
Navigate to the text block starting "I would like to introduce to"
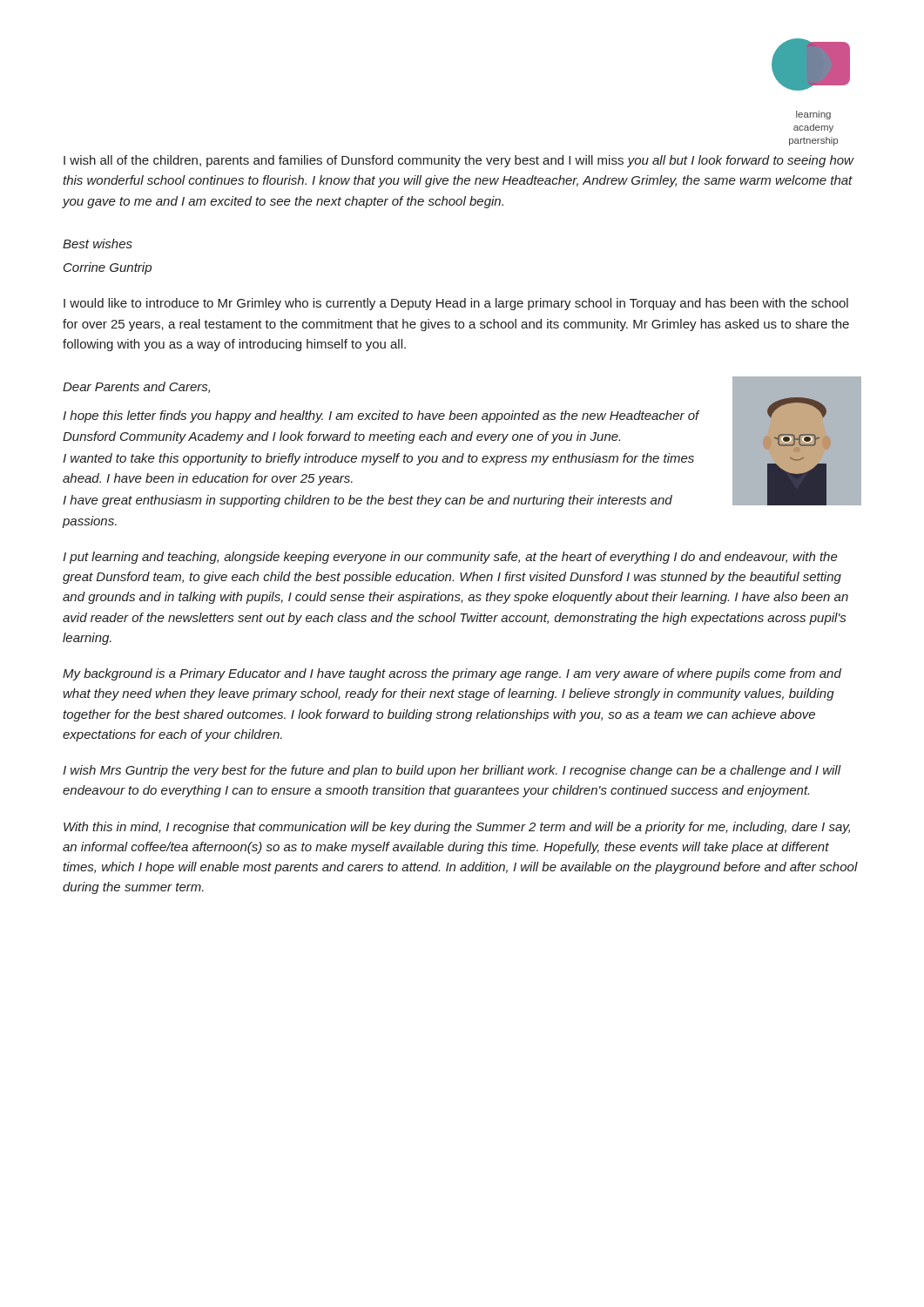coord(456,323)
